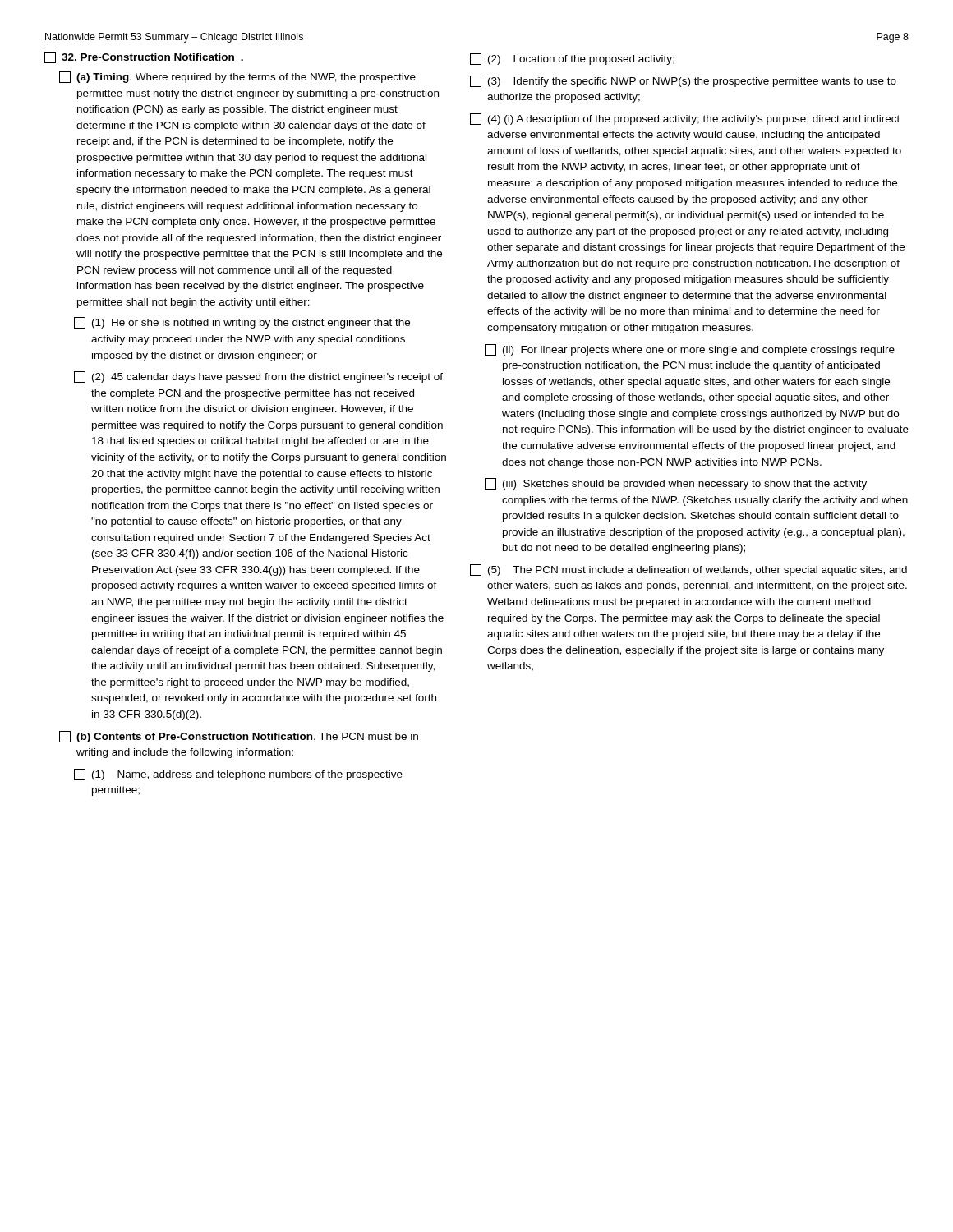953x1232 pixels.
Task: Select the region starting "(1) Name, address and telephone"
Action: 260,782
